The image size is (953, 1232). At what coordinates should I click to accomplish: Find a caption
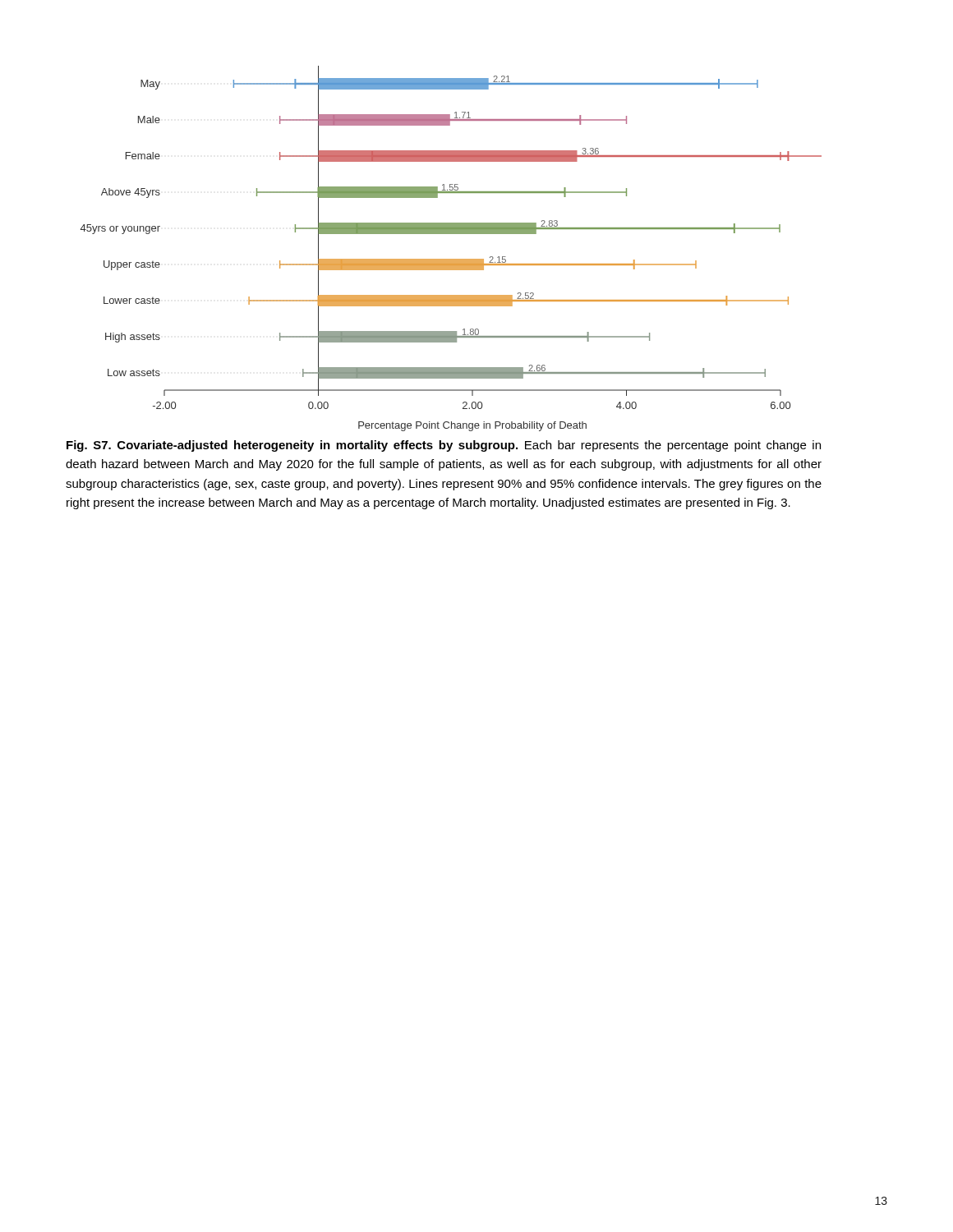tap(444, 473)
